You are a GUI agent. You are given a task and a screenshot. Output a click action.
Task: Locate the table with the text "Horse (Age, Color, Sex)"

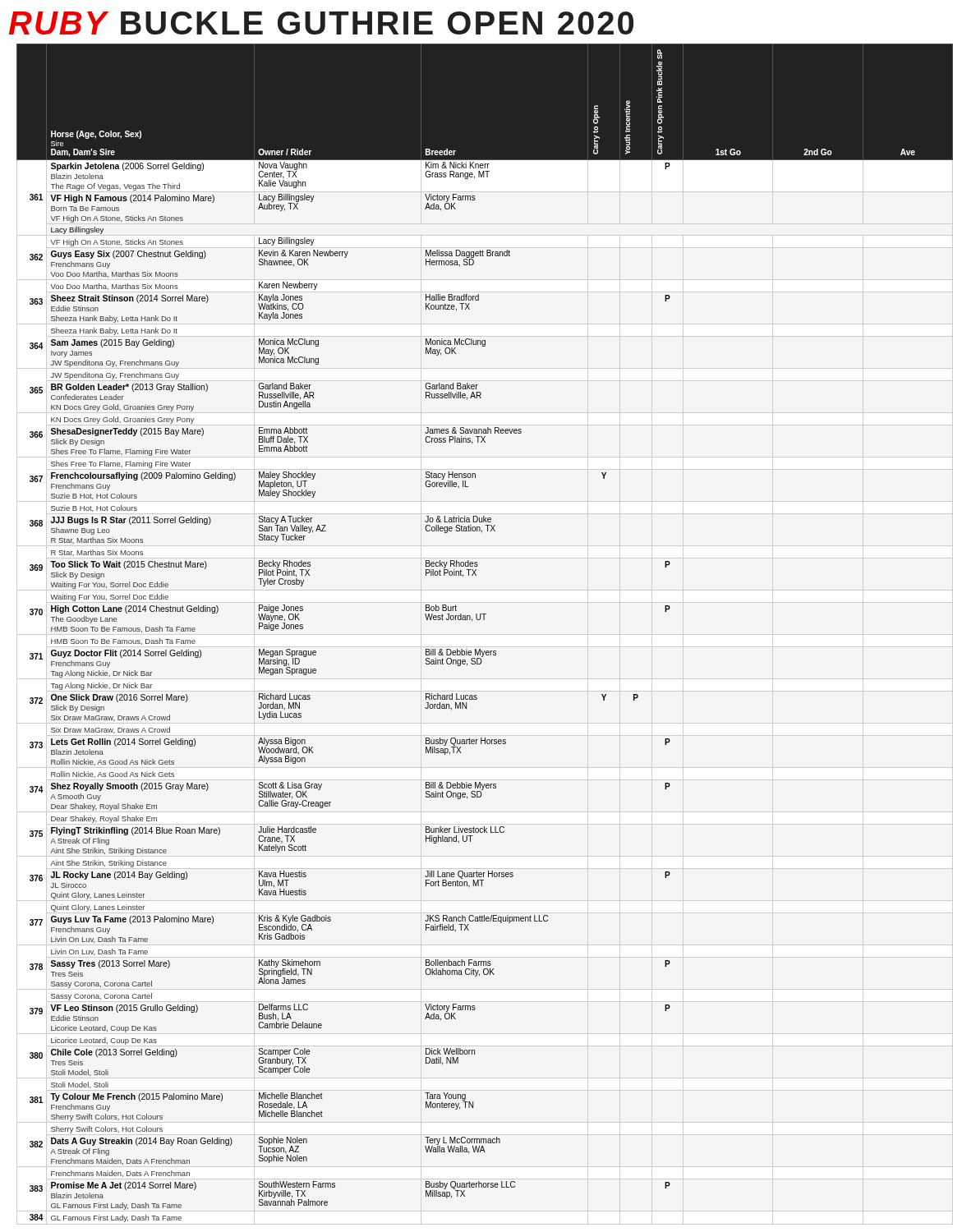point(476,634)
